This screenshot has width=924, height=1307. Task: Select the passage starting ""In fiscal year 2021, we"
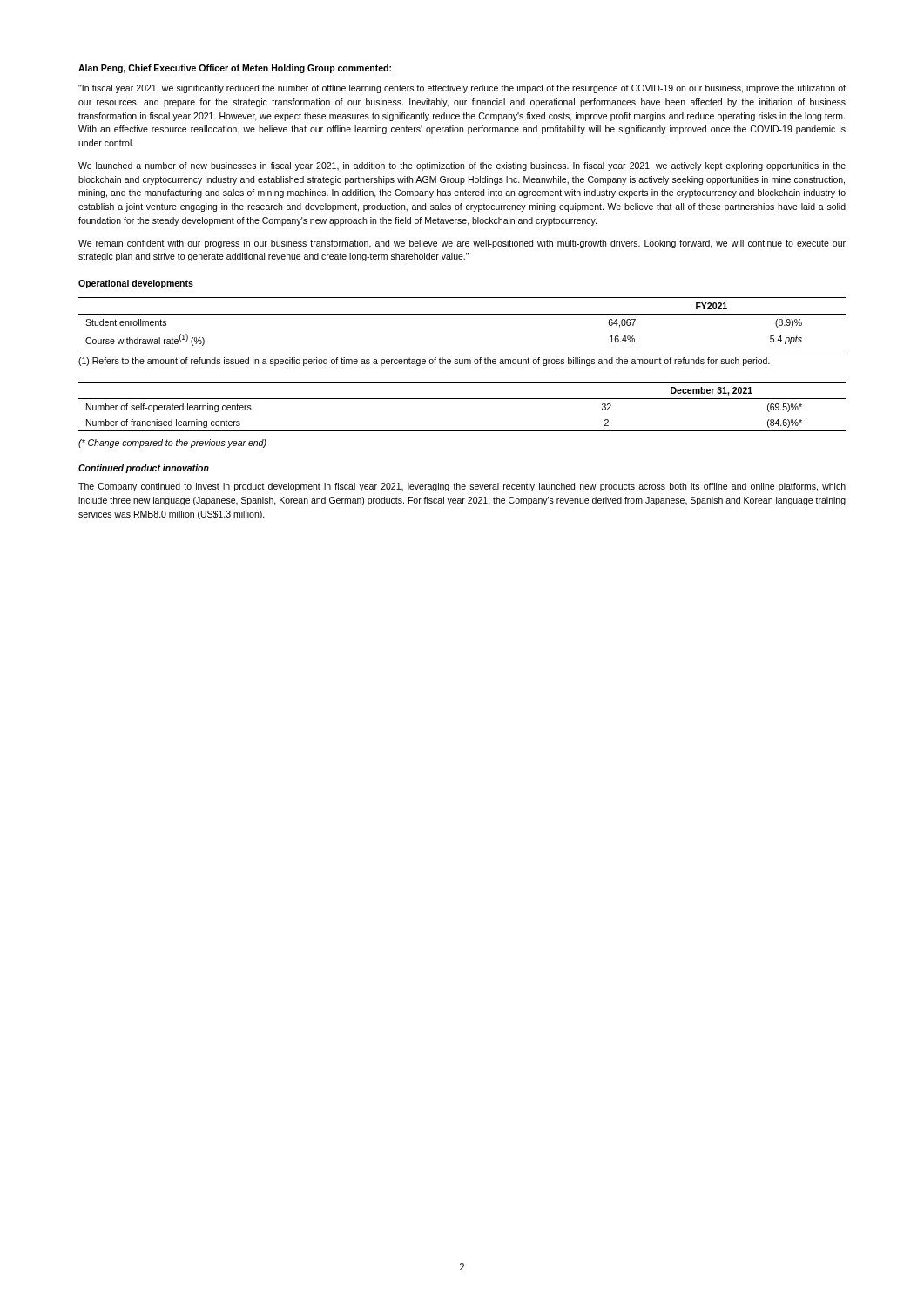coord(462,115)
